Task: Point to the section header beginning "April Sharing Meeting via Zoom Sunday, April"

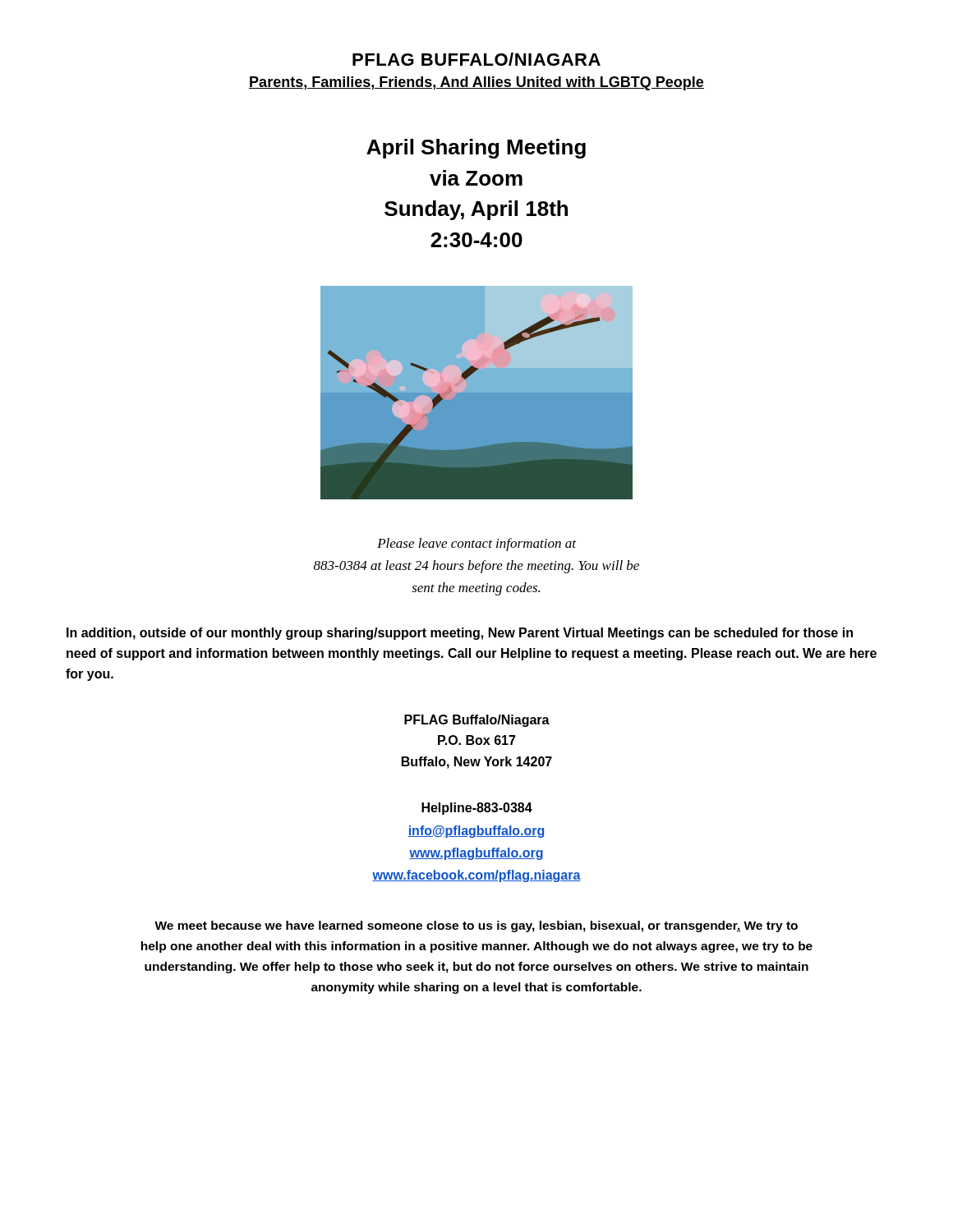Action: click(x=476, y=194)
